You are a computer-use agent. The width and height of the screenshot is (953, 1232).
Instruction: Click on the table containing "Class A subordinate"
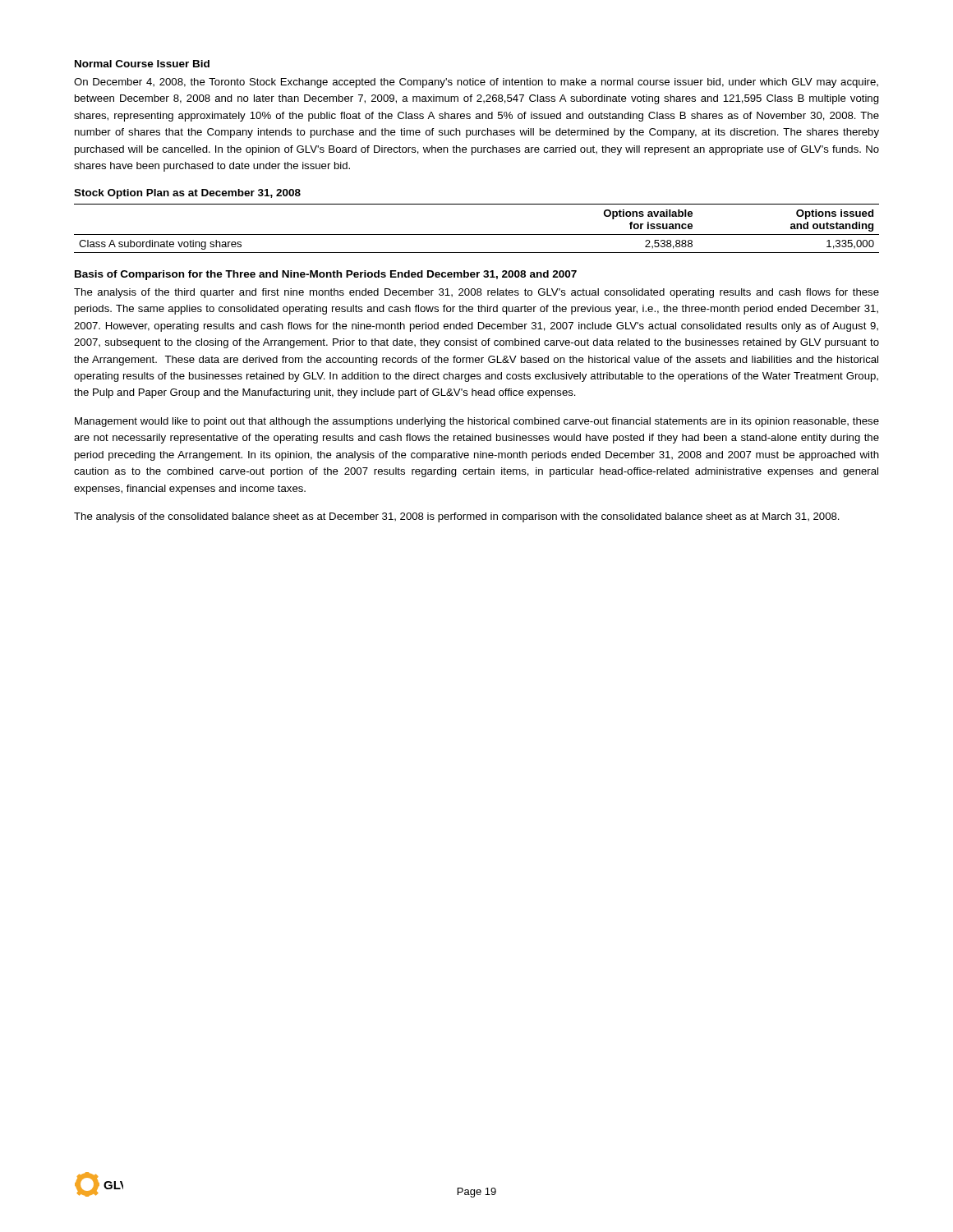(x=476, y=228)
